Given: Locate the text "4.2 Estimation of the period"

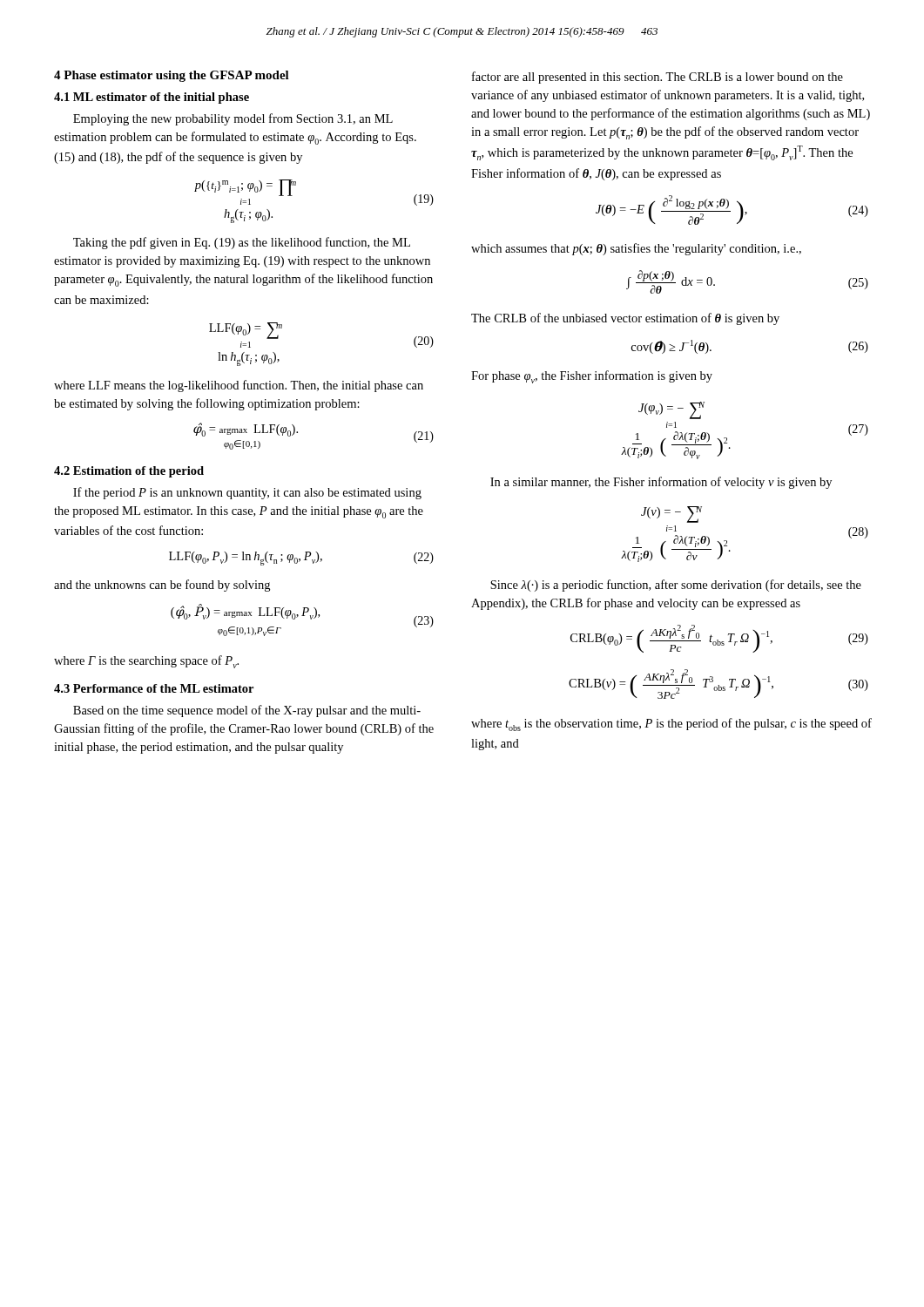Looking at the screenshot, I should (x=129, y=470).
